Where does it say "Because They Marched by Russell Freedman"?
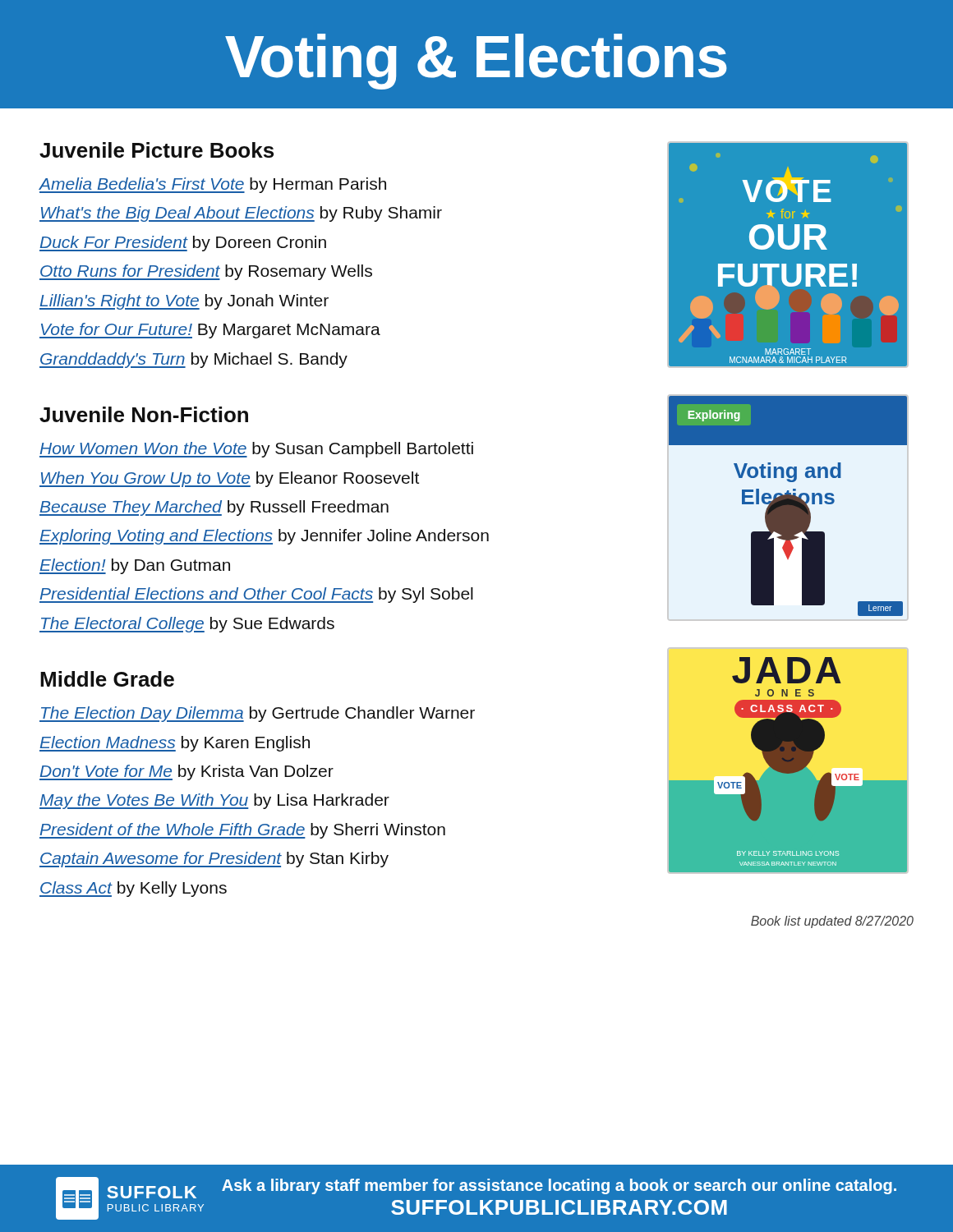Image resolution: width=953 pixels, height=1232 pixels. point(214,506)
